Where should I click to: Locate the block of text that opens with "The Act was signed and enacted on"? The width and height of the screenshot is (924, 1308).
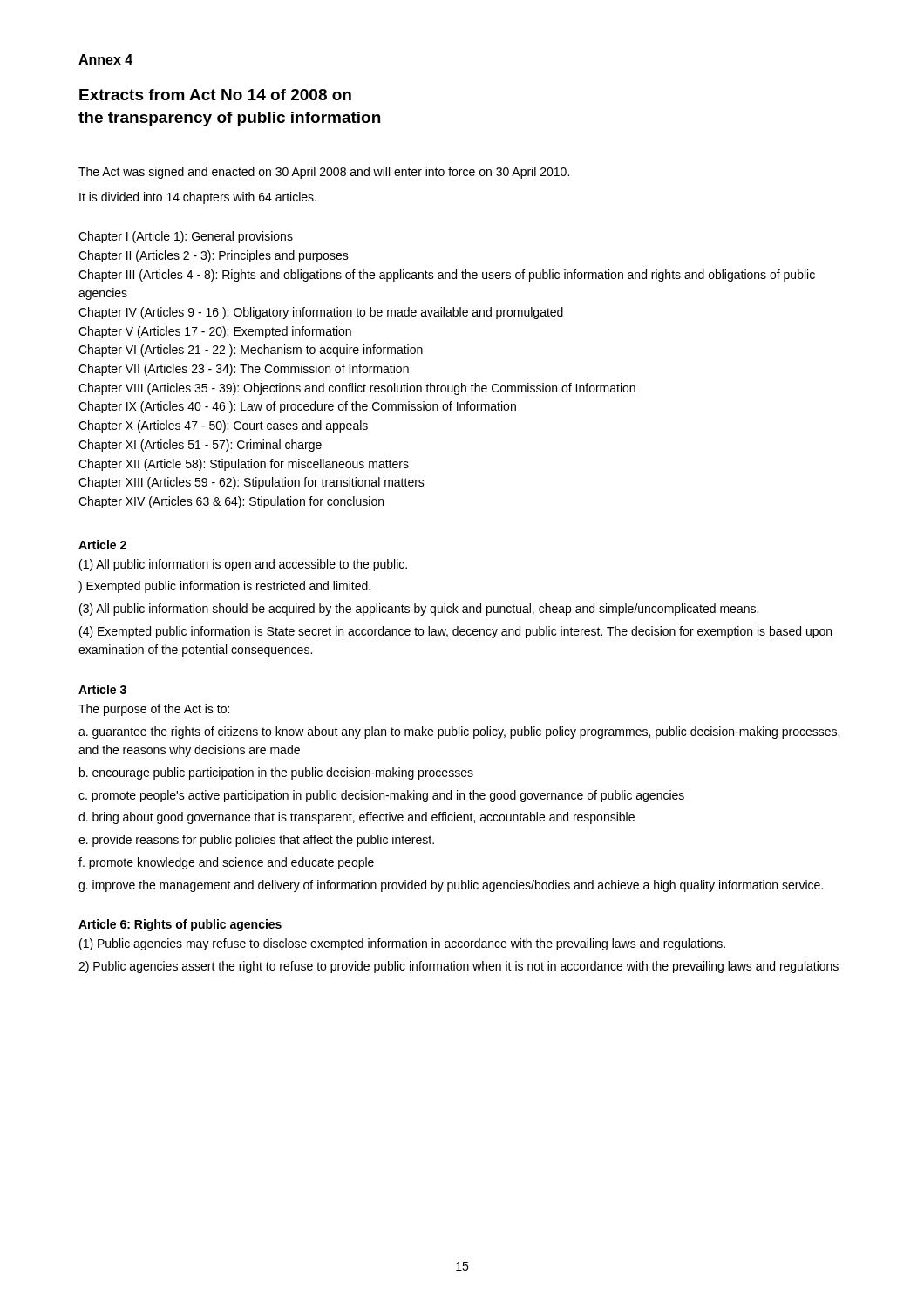click(324, 172)
